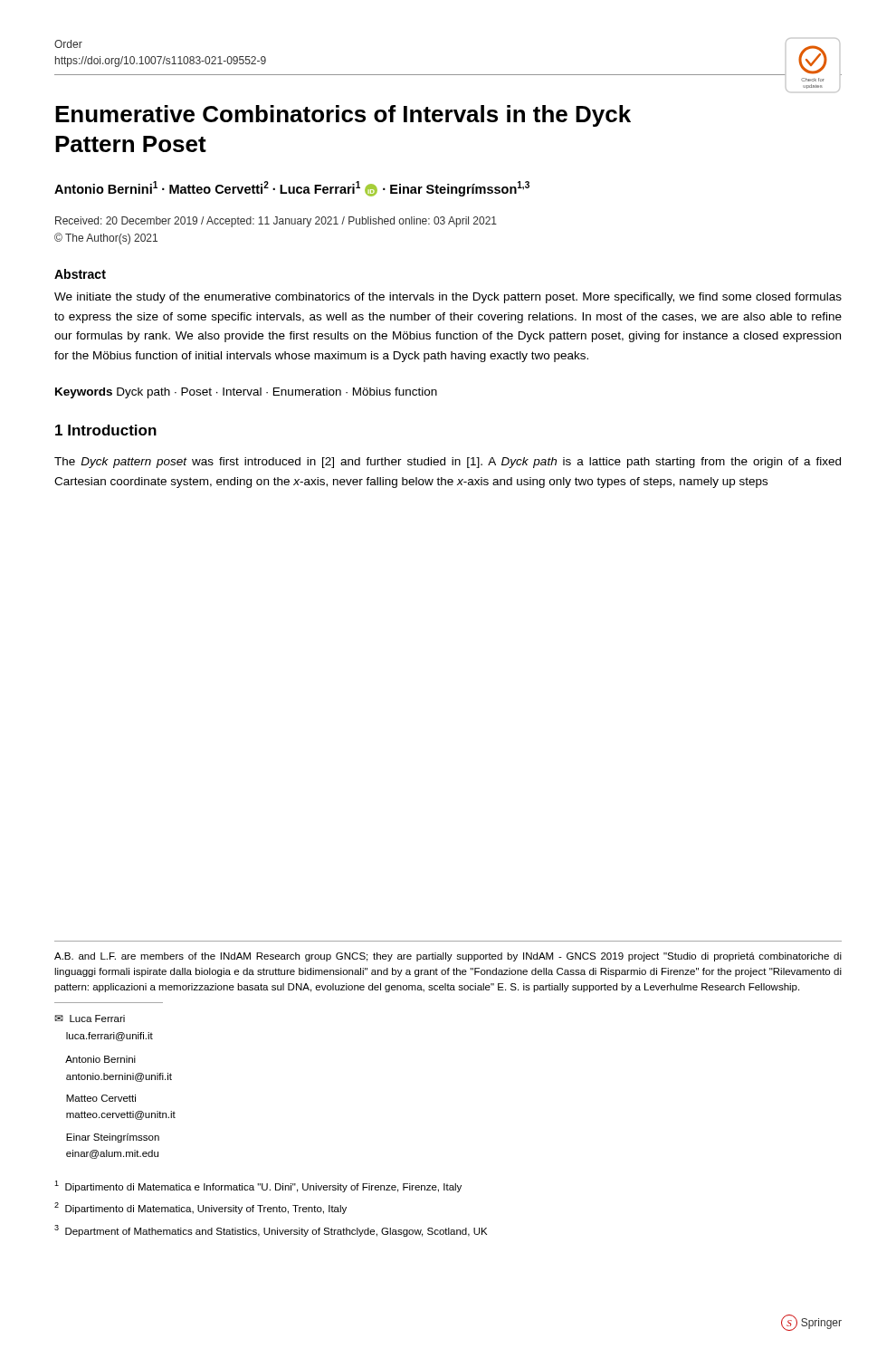Locate the text block that reads "We initiate the study of the"
This screenshot has height=1358, width=896.
coord(448,326)
